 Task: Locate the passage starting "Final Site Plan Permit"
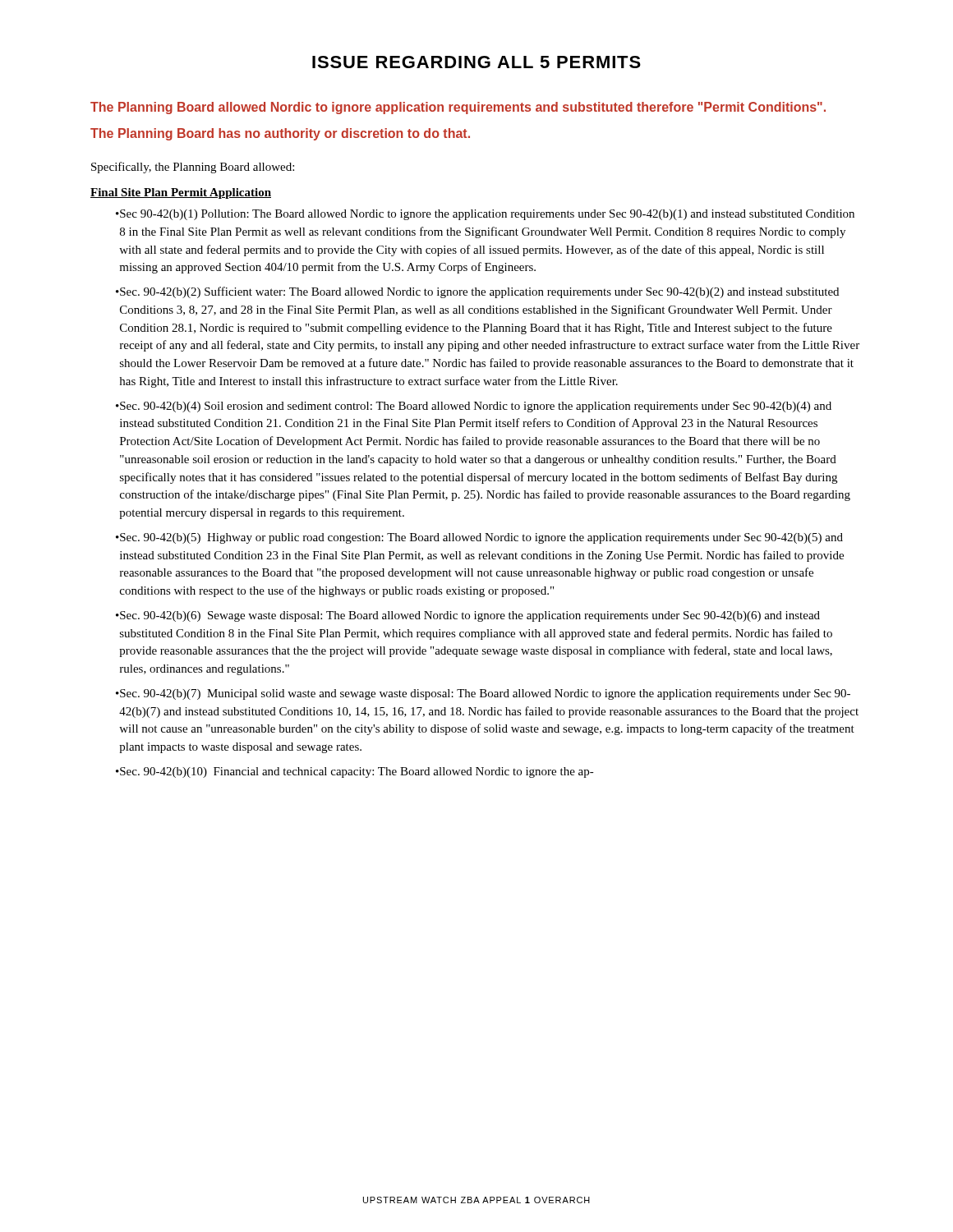tap(181, 192)
